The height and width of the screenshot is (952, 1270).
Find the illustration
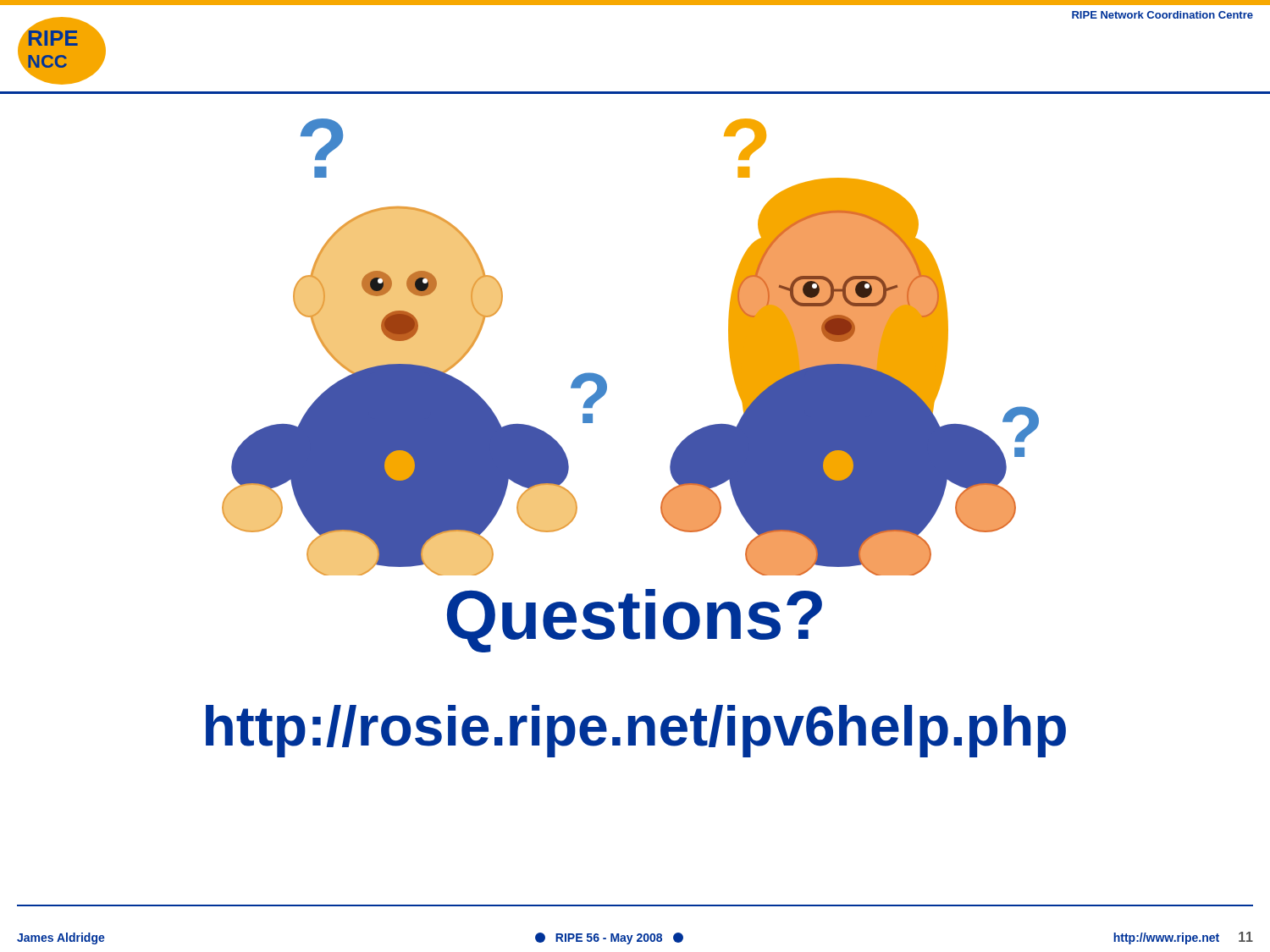[x=635, y=338]
